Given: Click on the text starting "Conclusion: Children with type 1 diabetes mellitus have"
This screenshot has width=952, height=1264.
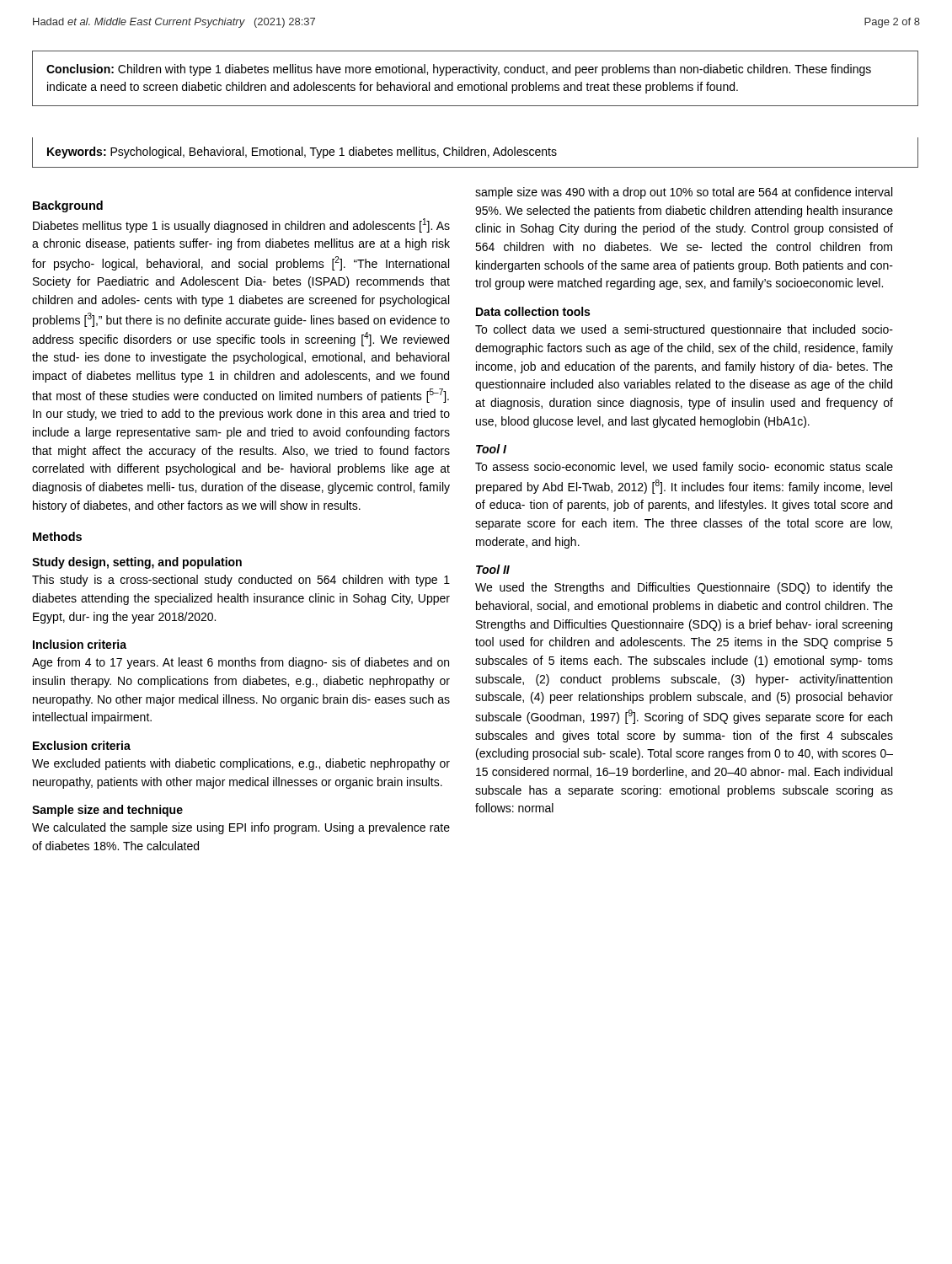Looking at the screenshot, I should (459, 78).
